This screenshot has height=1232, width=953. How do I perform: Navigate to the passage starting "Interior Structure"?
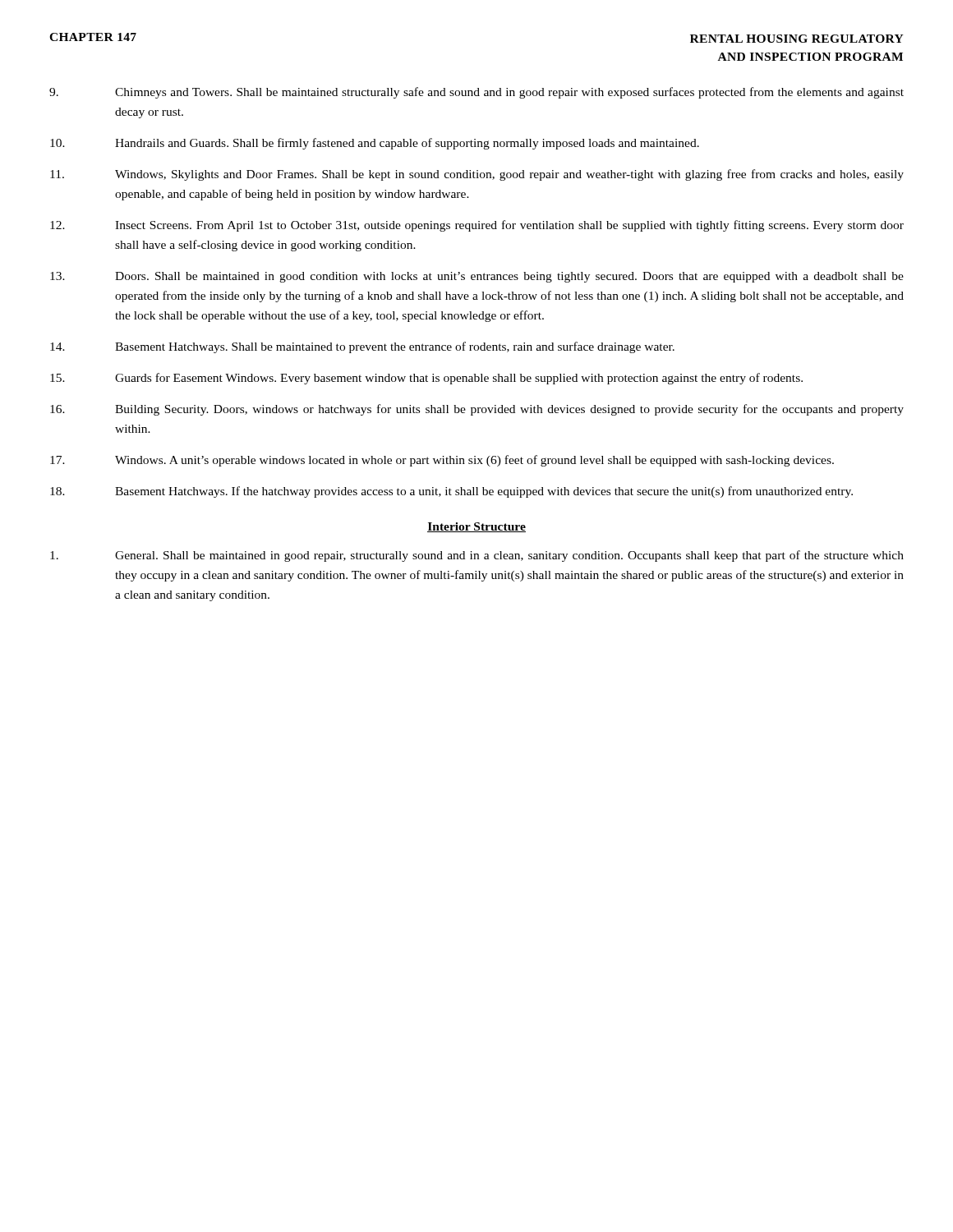click(476, 526)
